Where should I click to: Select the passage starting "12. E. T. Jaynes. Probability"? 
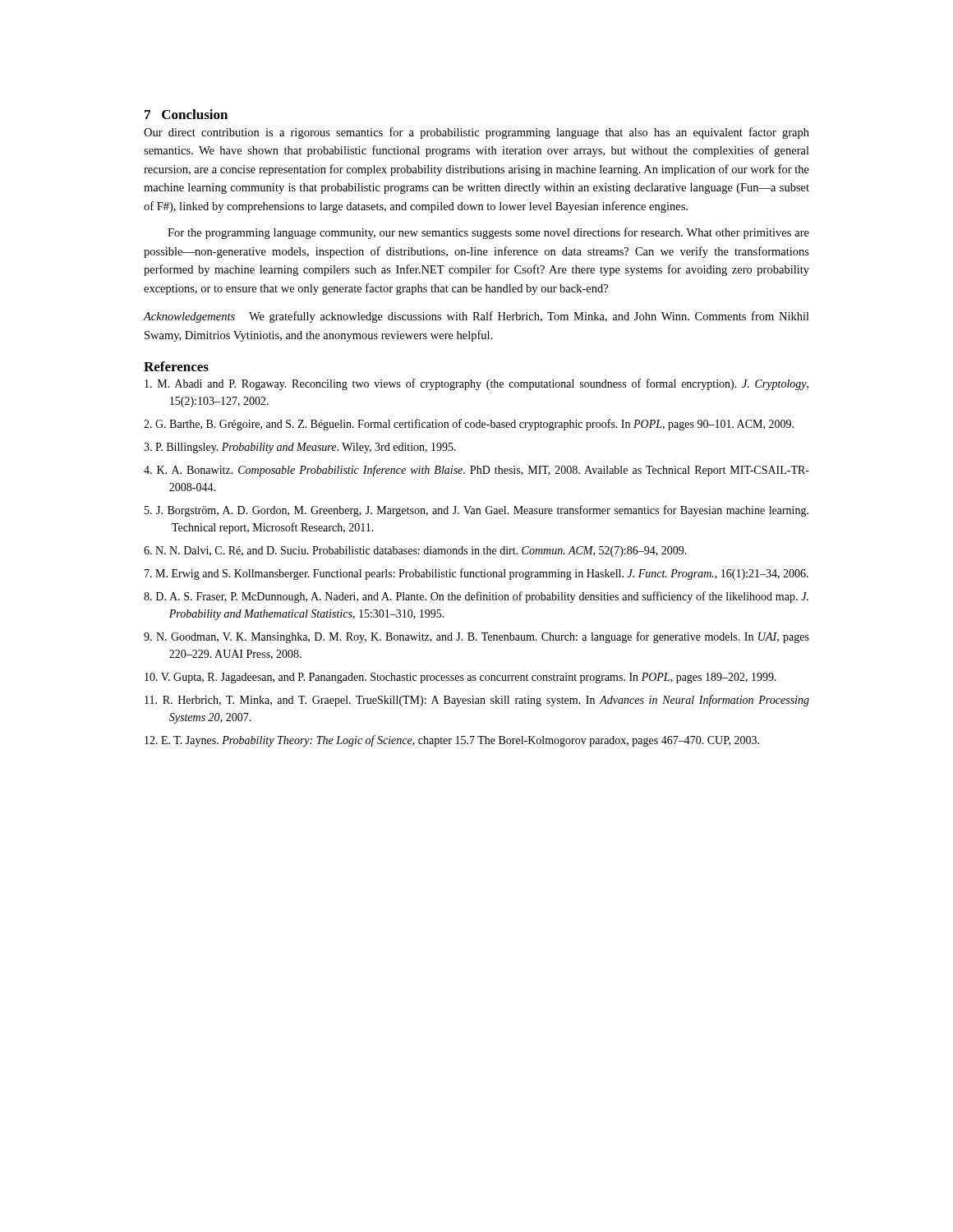click(452, 741)
